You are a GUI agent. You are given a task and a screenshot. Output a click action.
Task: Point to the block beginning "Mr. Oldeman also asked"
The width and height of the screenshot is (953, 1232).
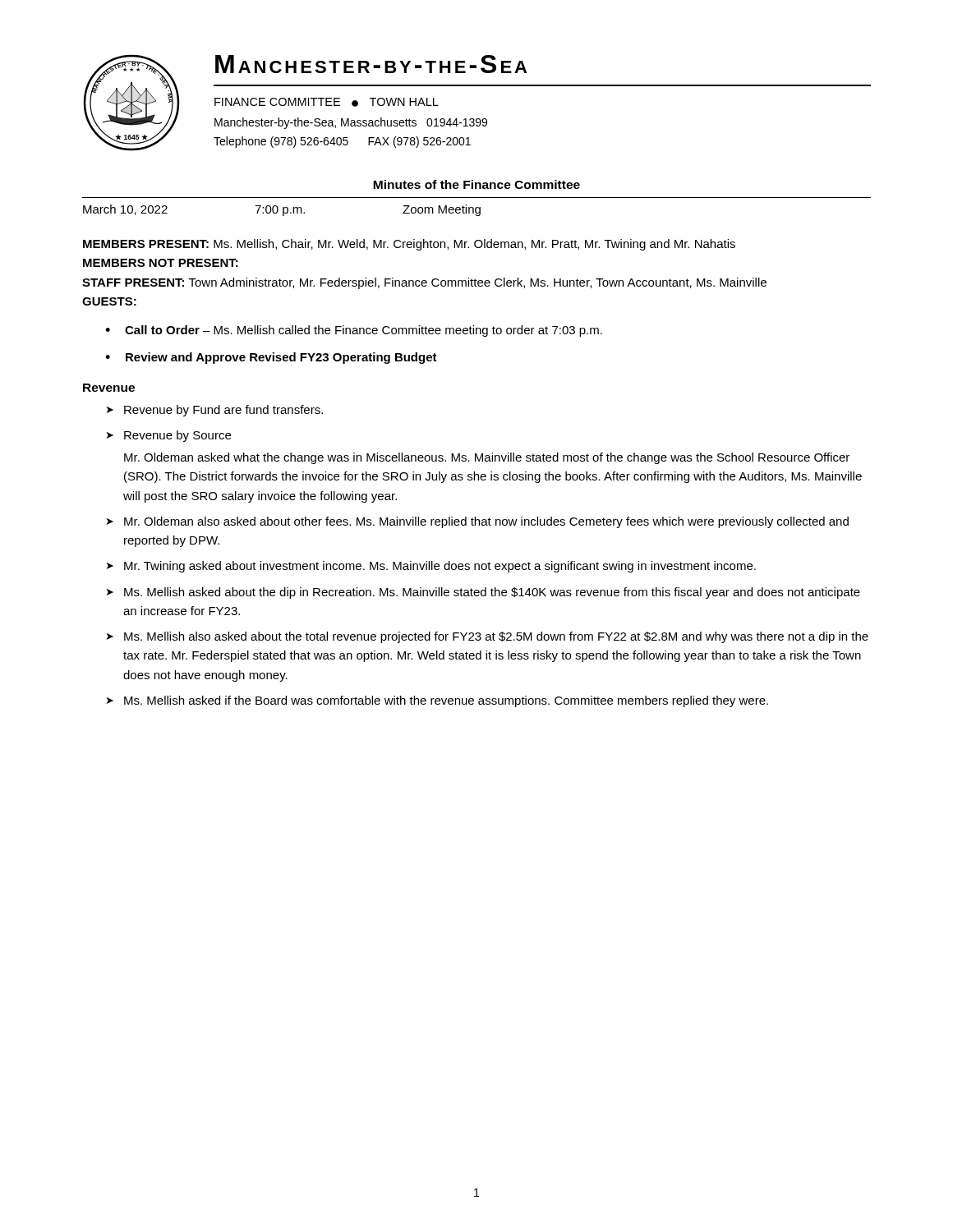pyautogui.click(x=486, y=530)
